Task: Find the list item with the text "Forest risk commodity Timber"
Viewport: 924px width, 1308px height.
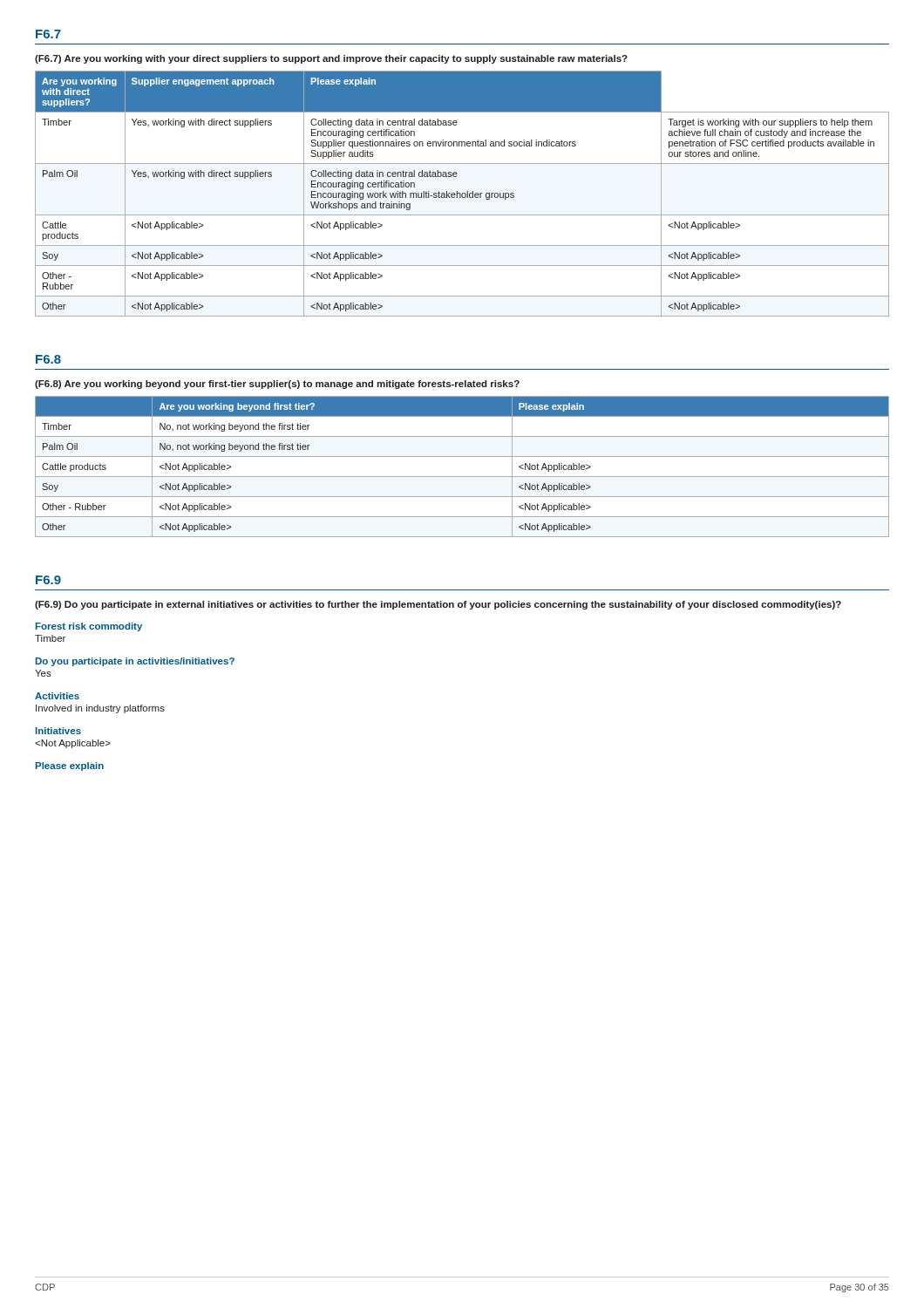Action: point(89,632)
